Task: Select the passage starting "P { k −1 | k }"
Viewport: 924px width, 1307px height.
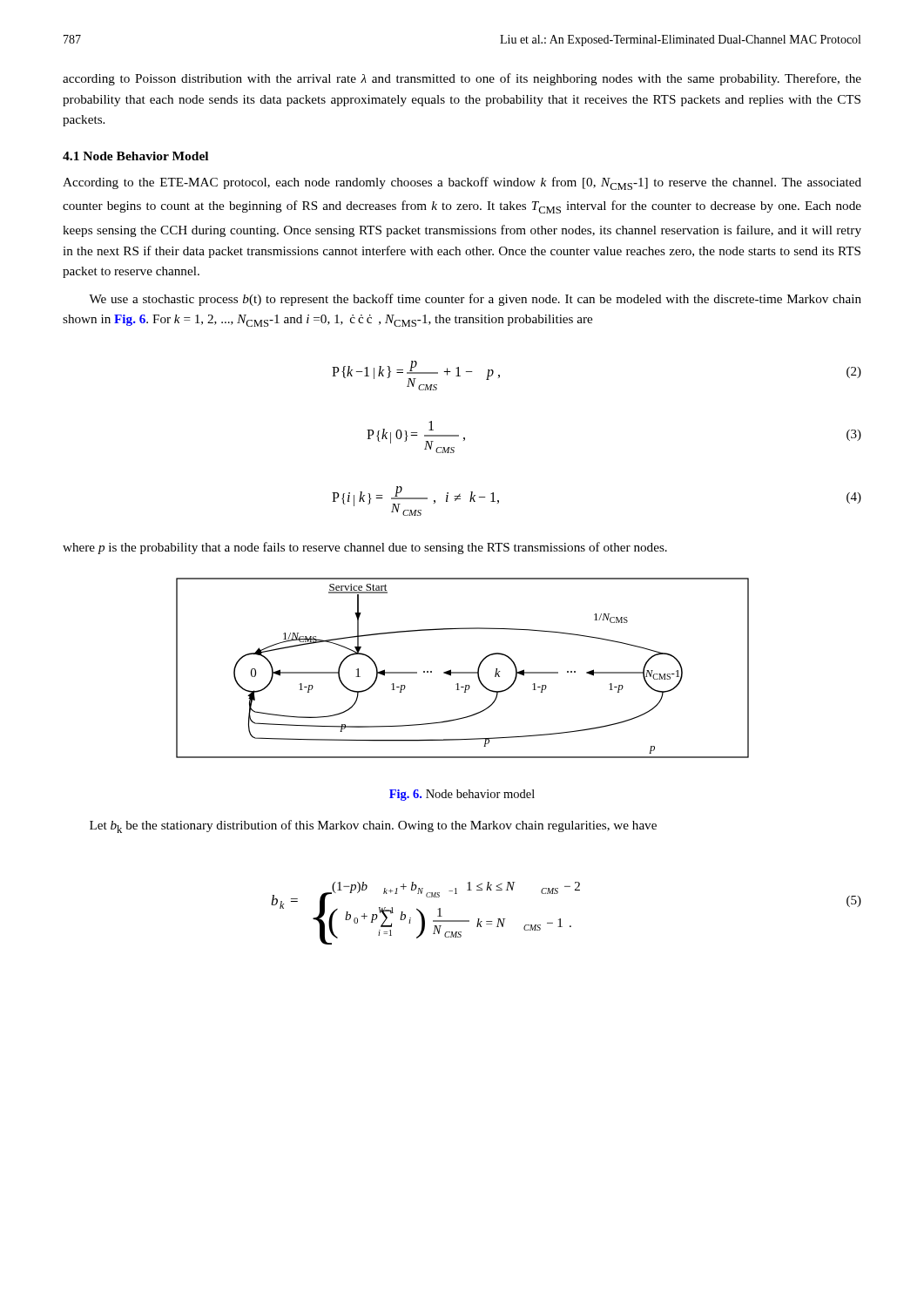Action: 422,373
